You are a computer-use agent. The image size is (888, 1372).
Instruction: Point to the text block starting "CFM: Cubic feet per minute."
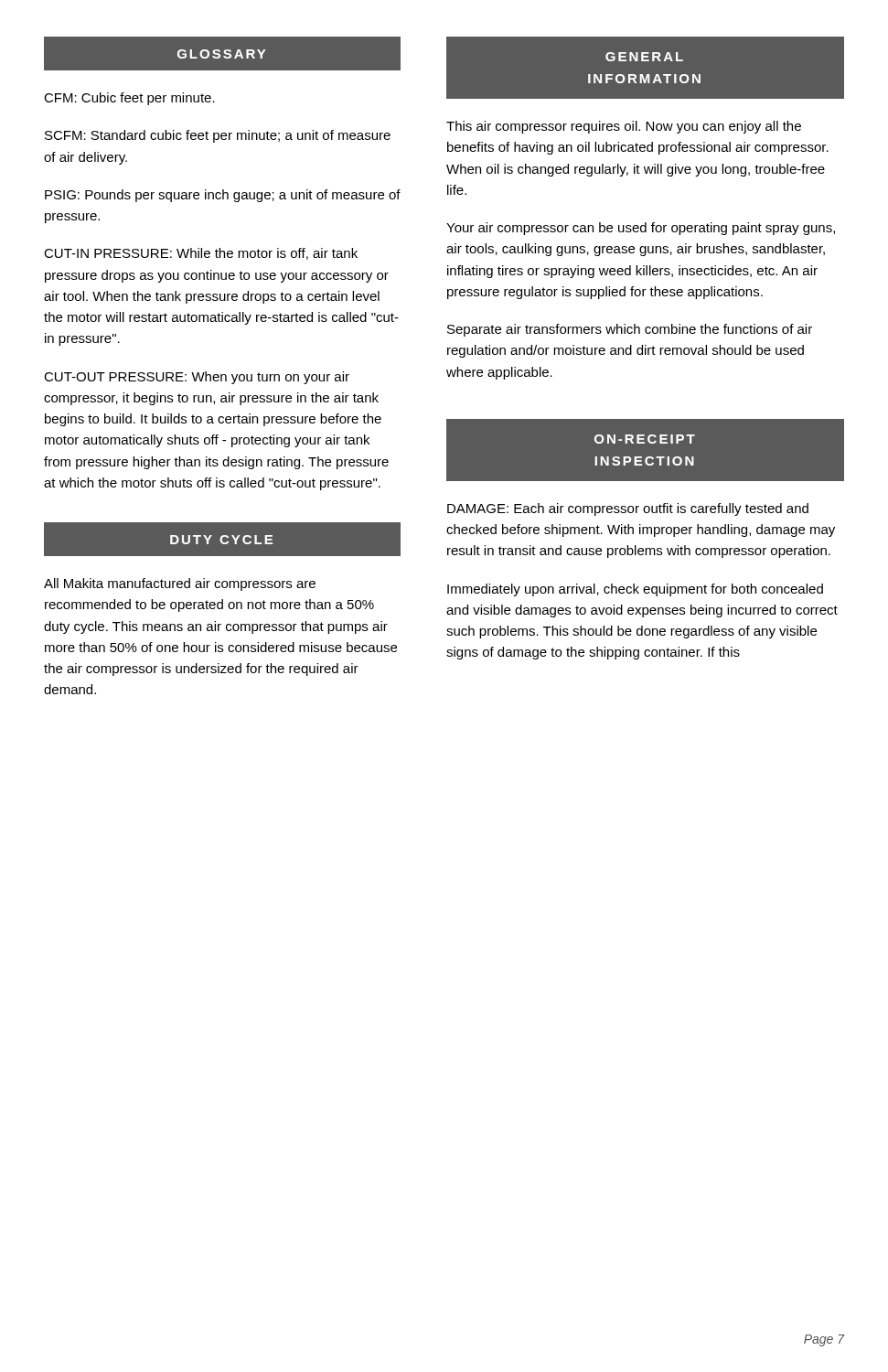click(x=130, y=97)
